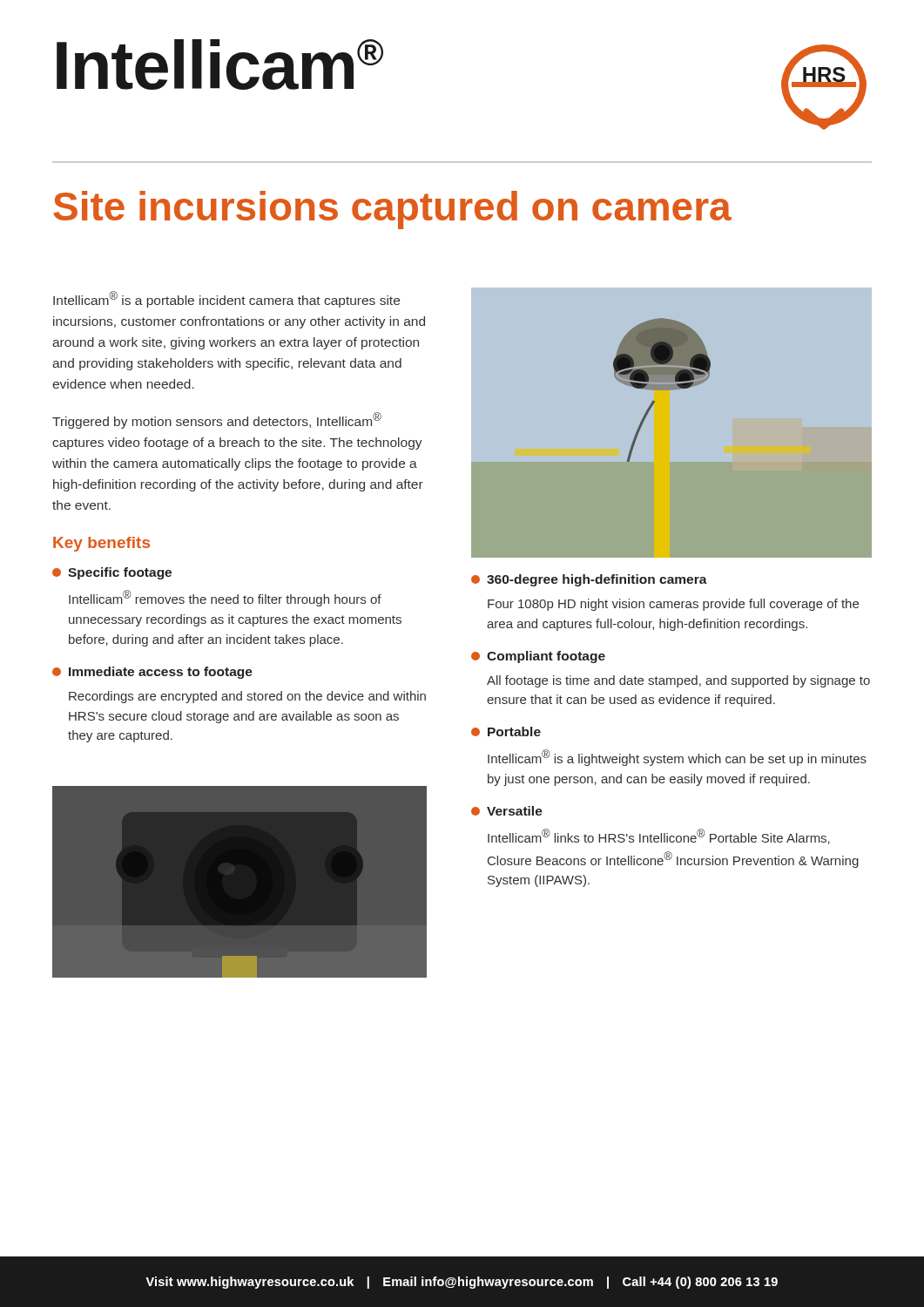This screenshot has width=924, height=1307.
Task: Select the list item containing "360-degree high-definition camera Four 1080p HD night"
Action: [671, 603]
